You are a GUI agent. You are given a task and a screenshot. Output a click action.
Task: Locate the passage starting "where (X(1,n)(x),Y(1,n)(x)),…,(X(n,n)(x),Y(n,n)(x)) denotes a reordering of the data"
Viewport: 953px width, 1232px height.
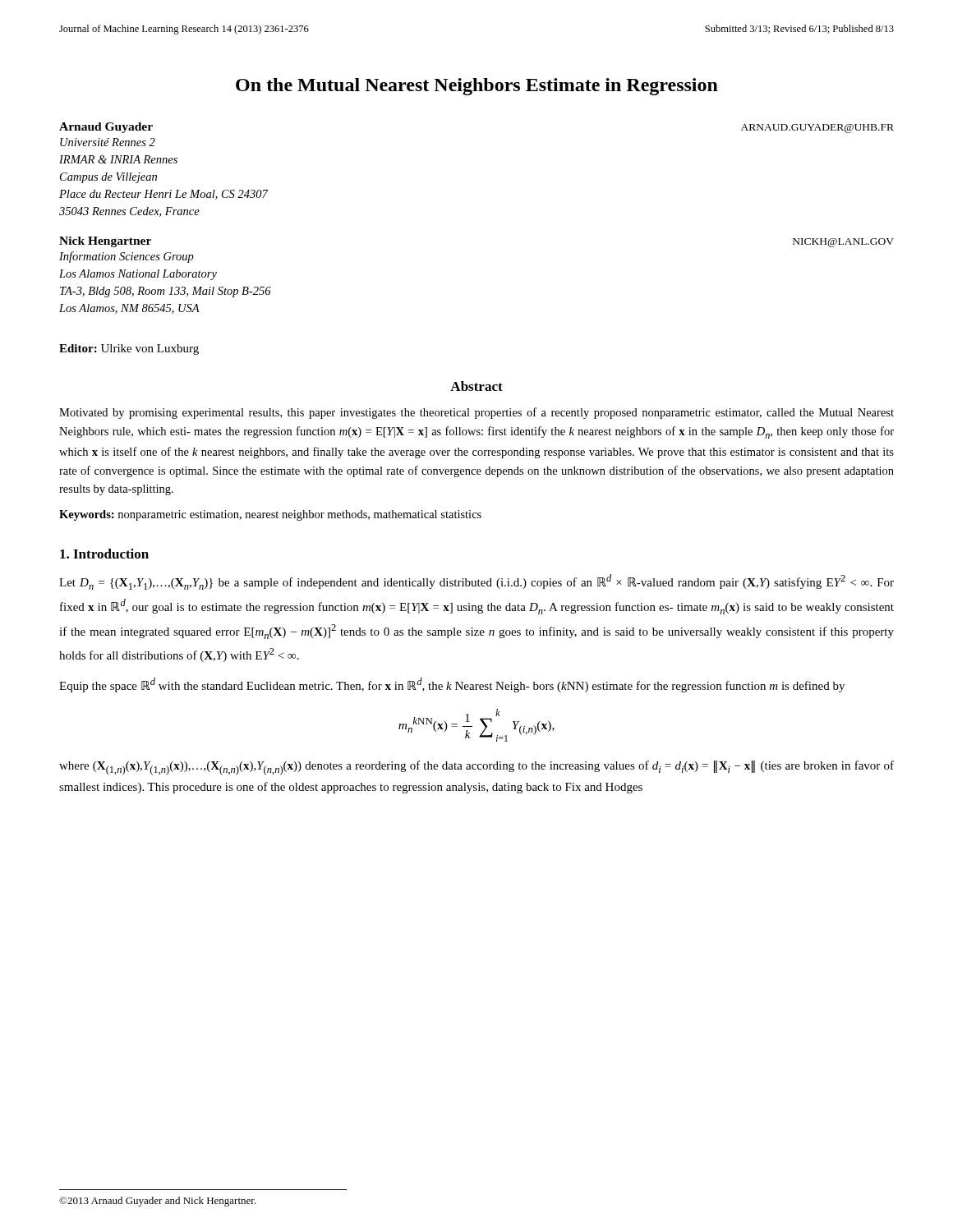[x=476, y=776]
